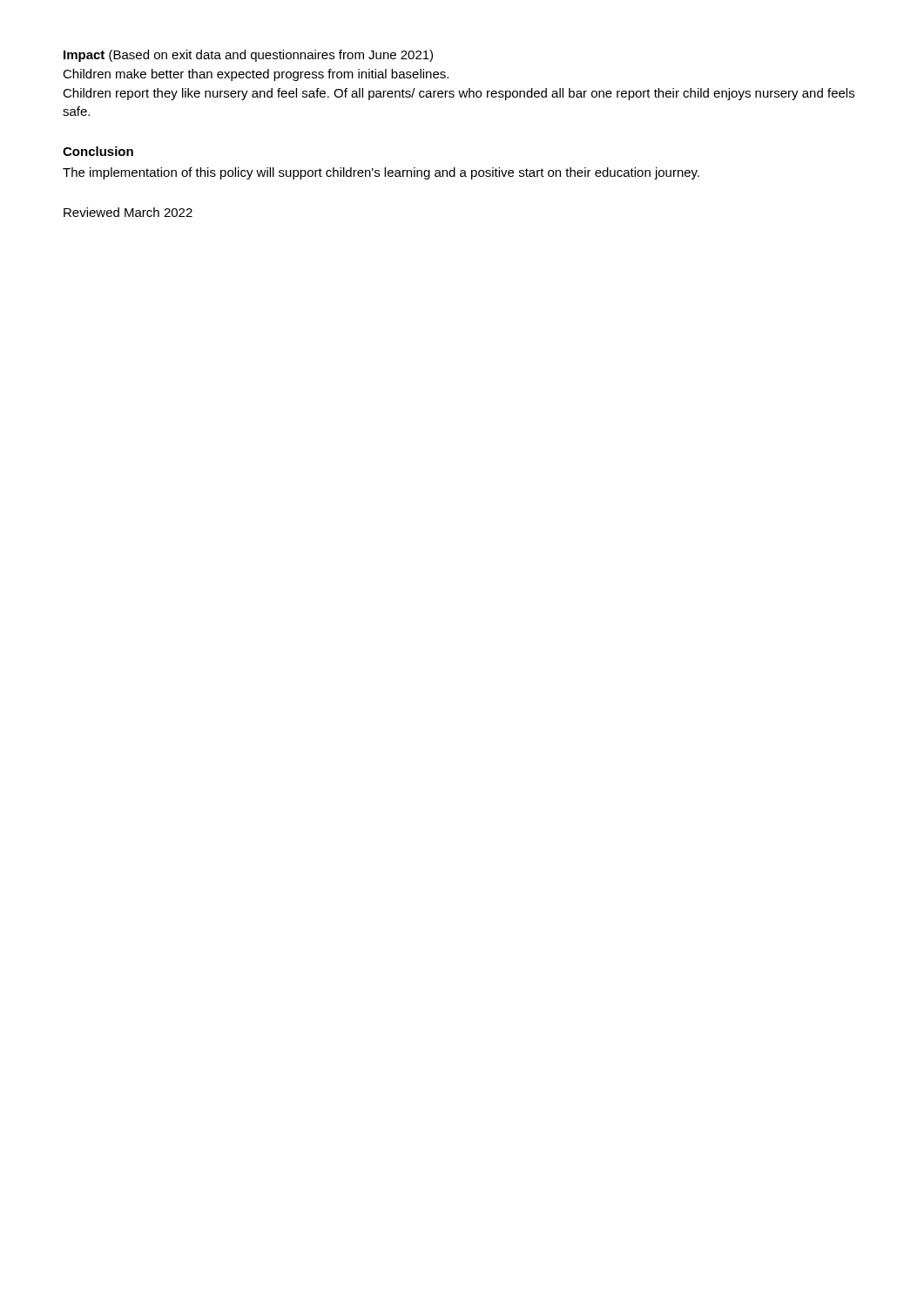Image resolution: width=924 pixels, height=1307 pixels.
Task: Click on the region starting "The implementation of this policy will support children's"
Action: tap(382, 172)
